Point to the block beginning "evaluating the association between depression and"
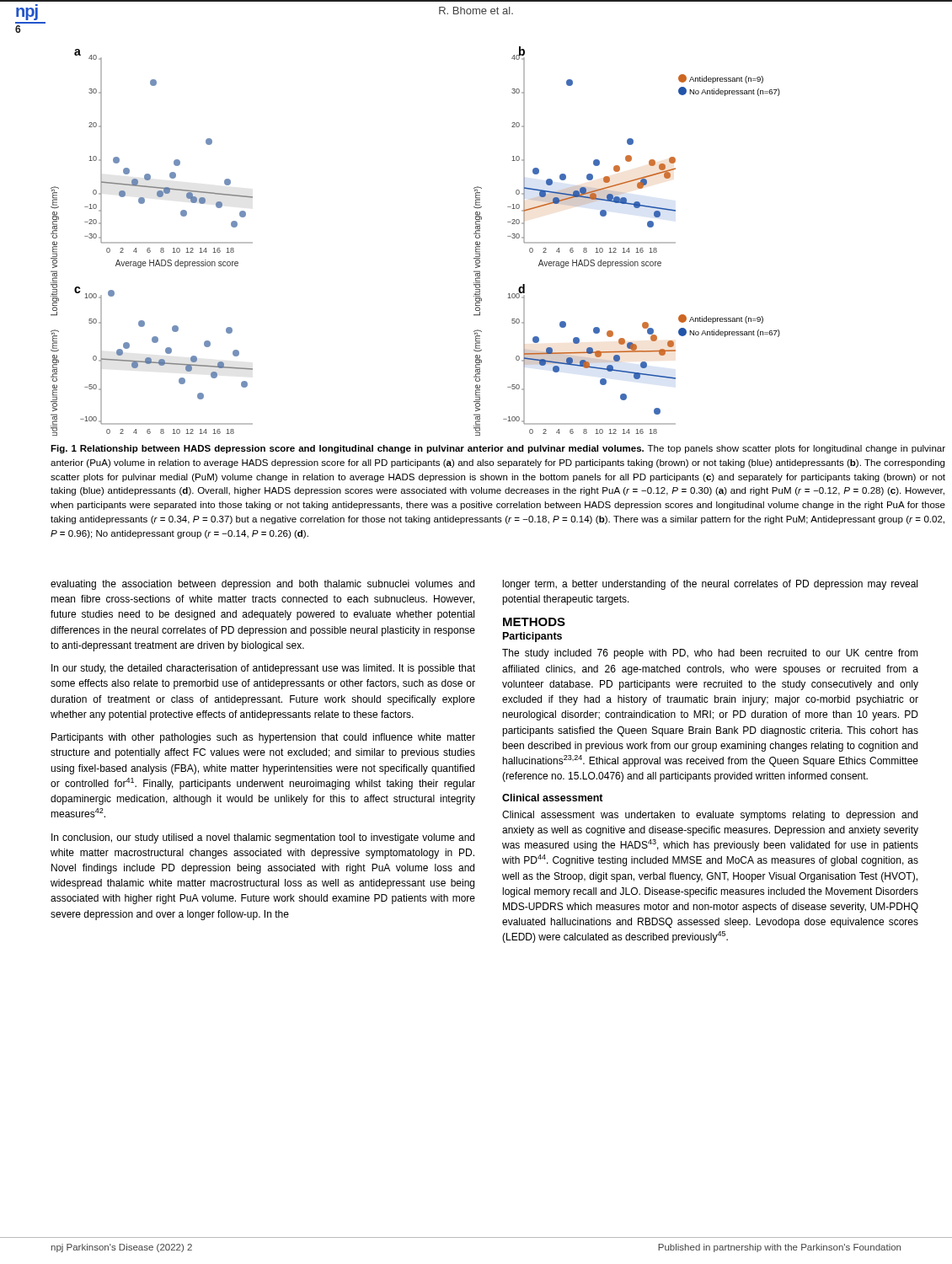Viewport: 952px width, 1264px height. click(x=263, y=615)
